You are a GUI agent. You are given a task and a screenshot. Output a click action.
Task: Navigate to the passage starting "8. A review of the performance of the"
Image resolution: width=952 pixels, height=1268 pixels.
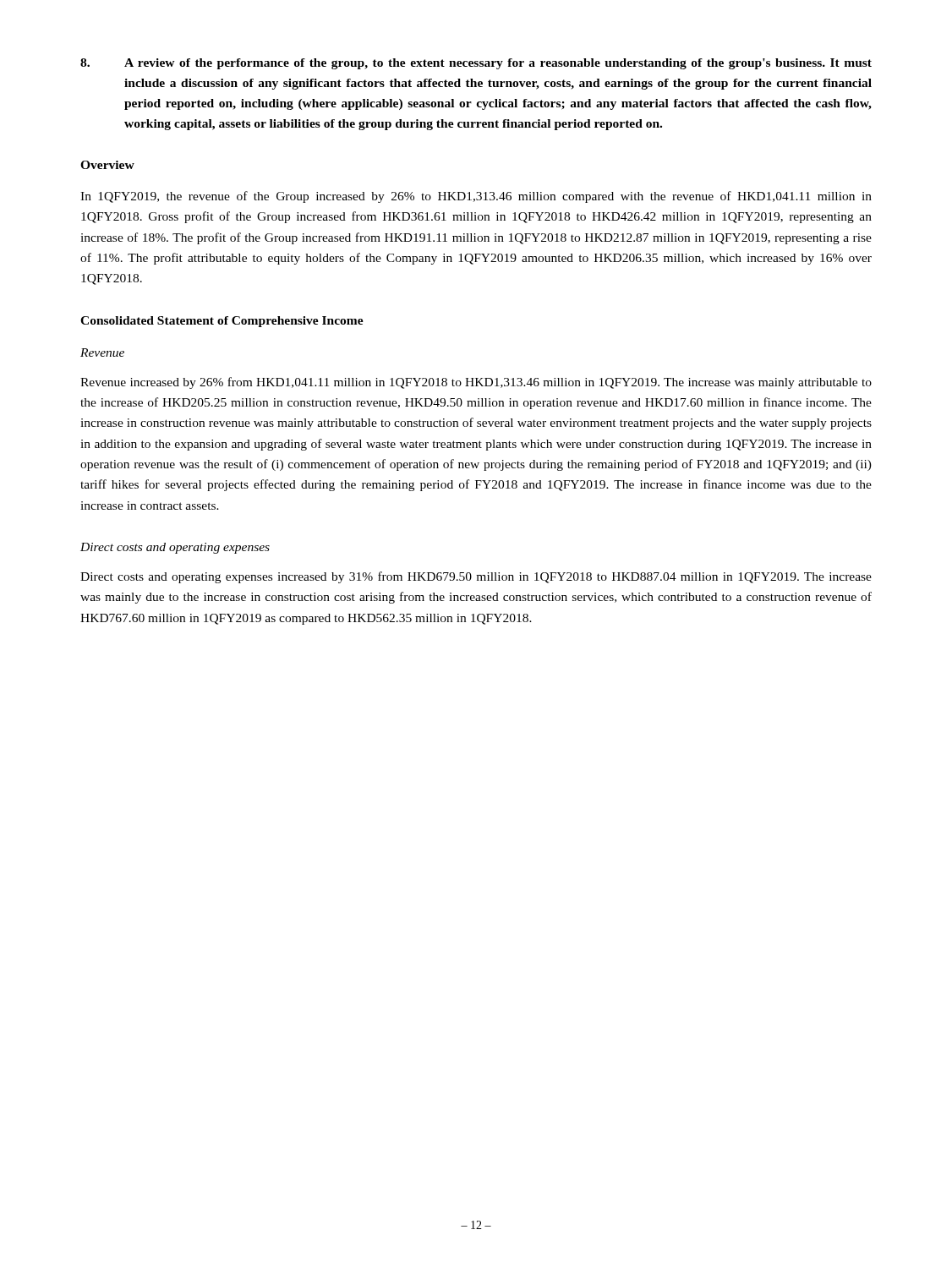476,93
